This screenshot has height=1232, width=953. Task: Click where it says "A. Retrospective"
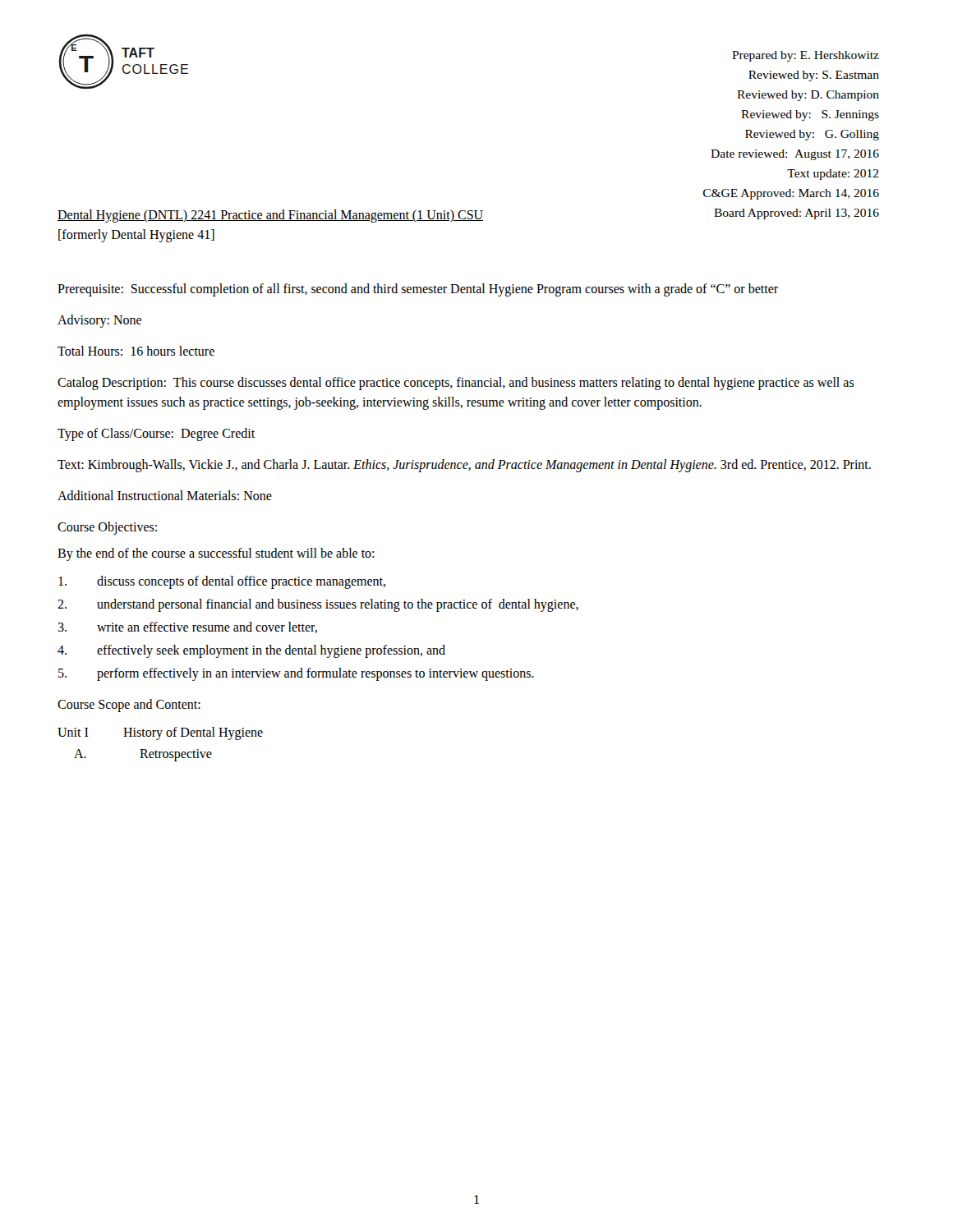(181, 754)
